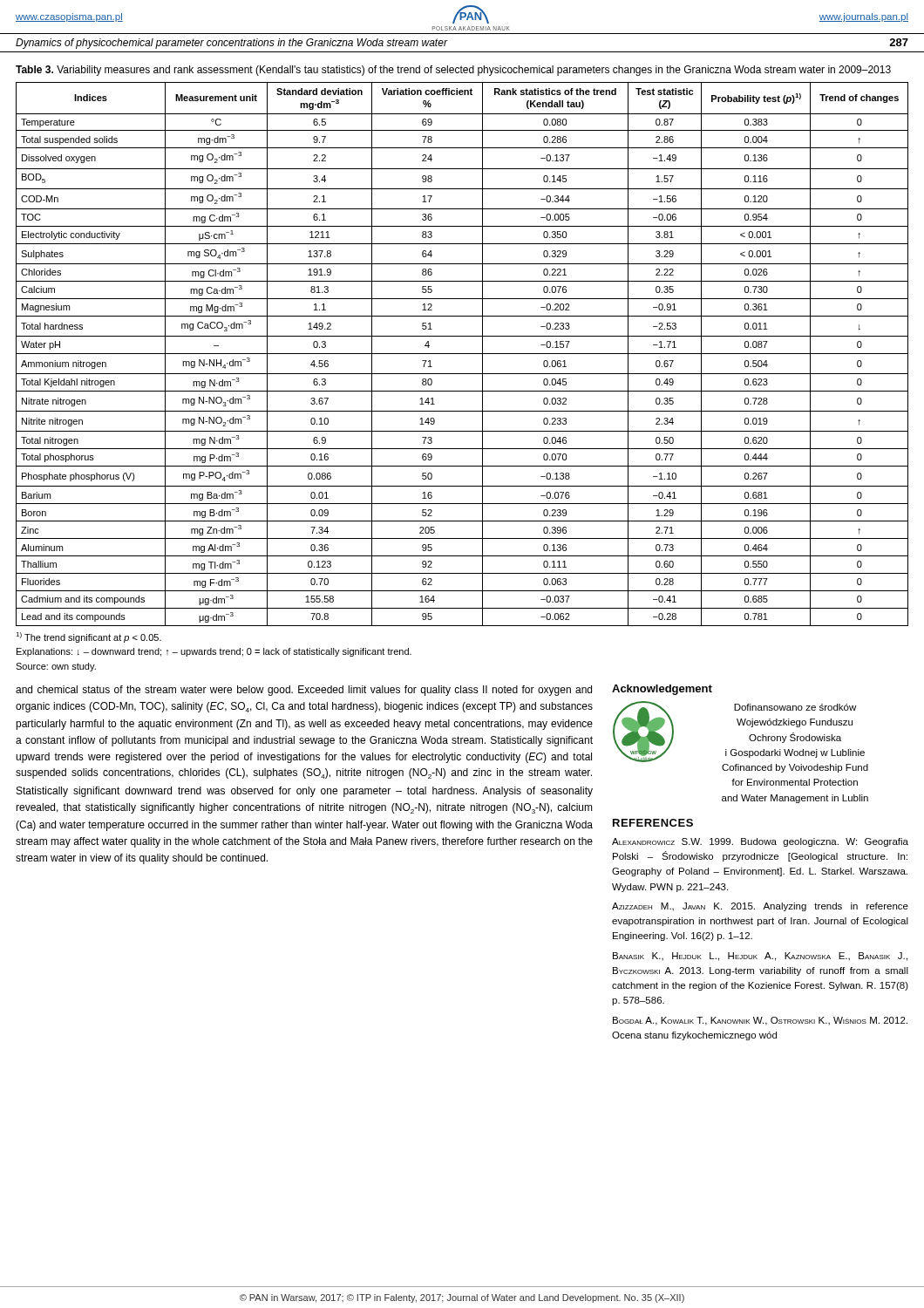Click on the block starting "Banasik K., Hejduk"
This screenshot has width=924, height=1308.
(x=760, y=978)
